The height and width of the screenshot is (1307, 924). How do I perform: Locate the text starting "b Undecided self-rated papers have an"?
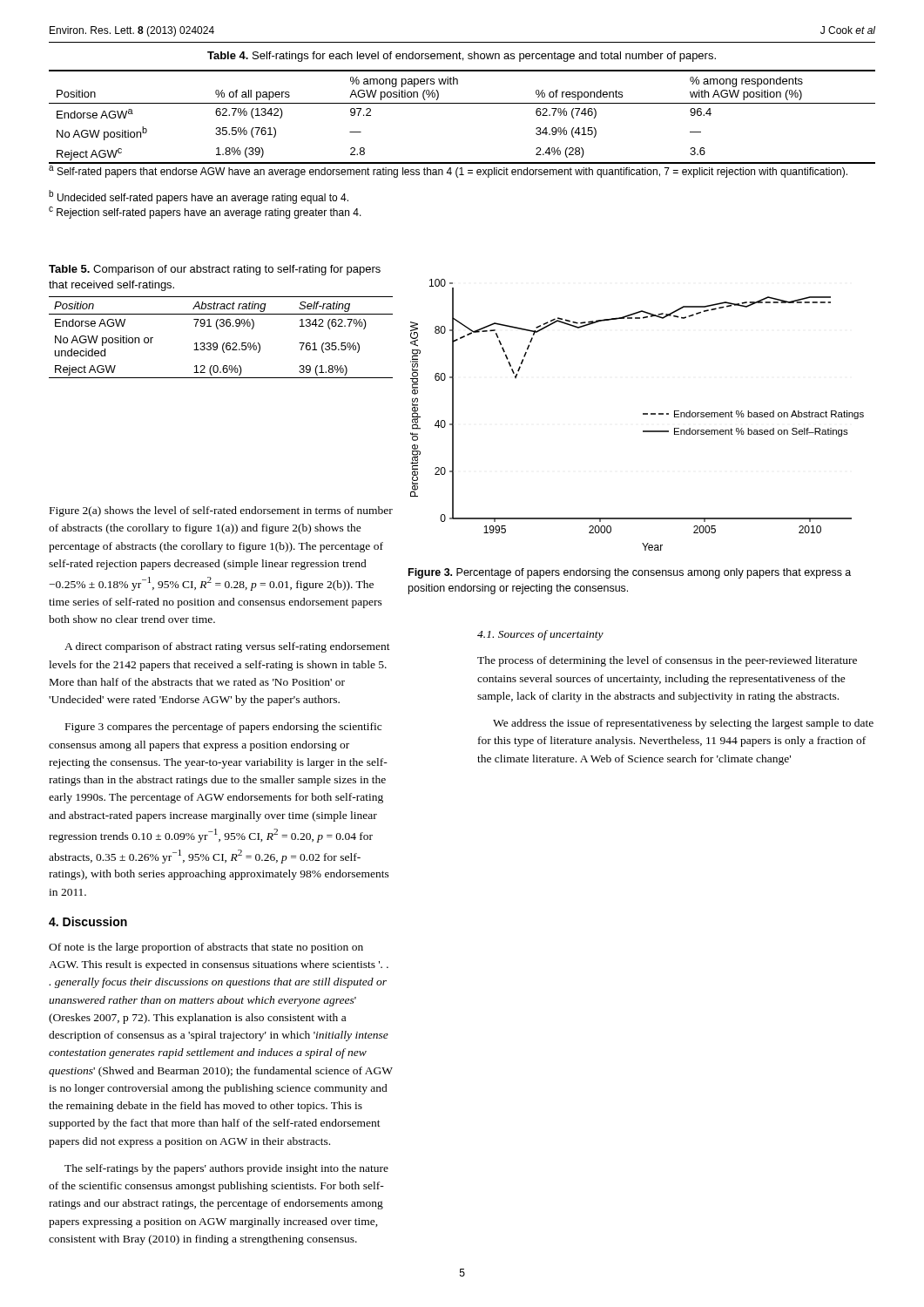[x=199, y=197]
